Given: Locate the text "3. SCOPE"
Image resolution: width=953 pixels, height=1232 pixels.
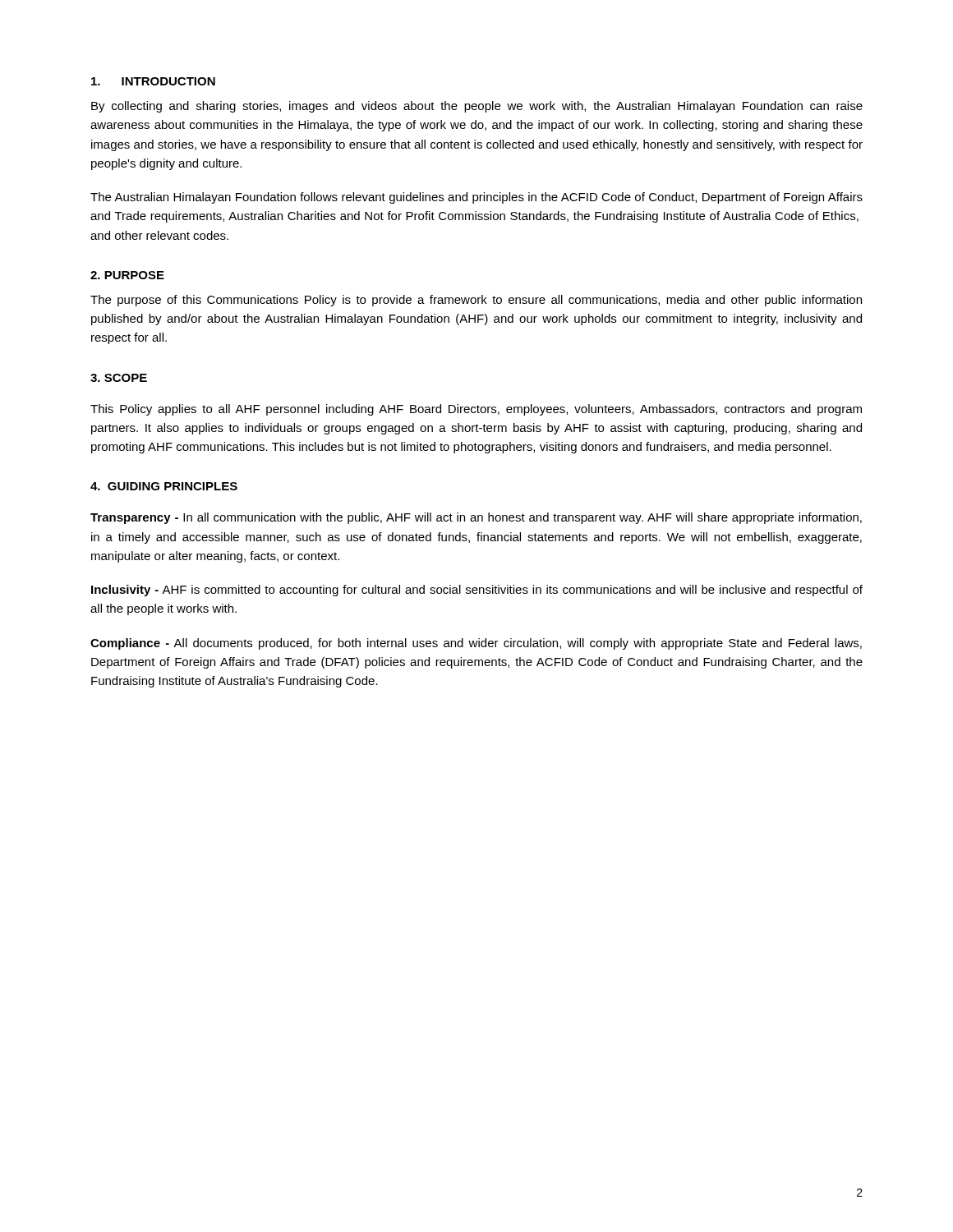Looking at the screenshot, I should pos(119,377).
